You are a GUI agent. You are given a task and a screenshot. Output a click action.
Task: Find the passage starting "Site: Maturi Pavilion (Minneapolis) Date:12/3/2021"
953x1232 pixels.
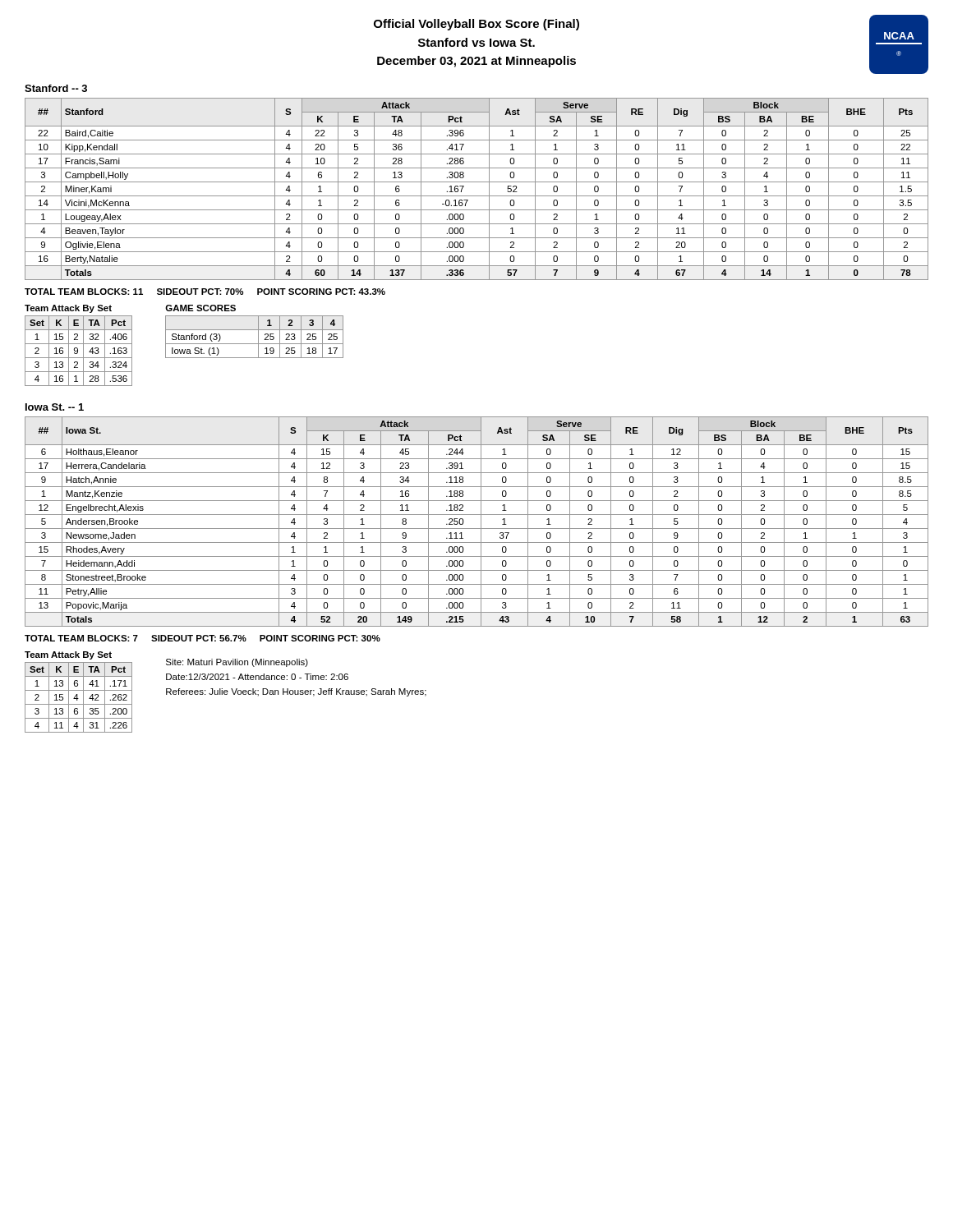pos(296,677)
